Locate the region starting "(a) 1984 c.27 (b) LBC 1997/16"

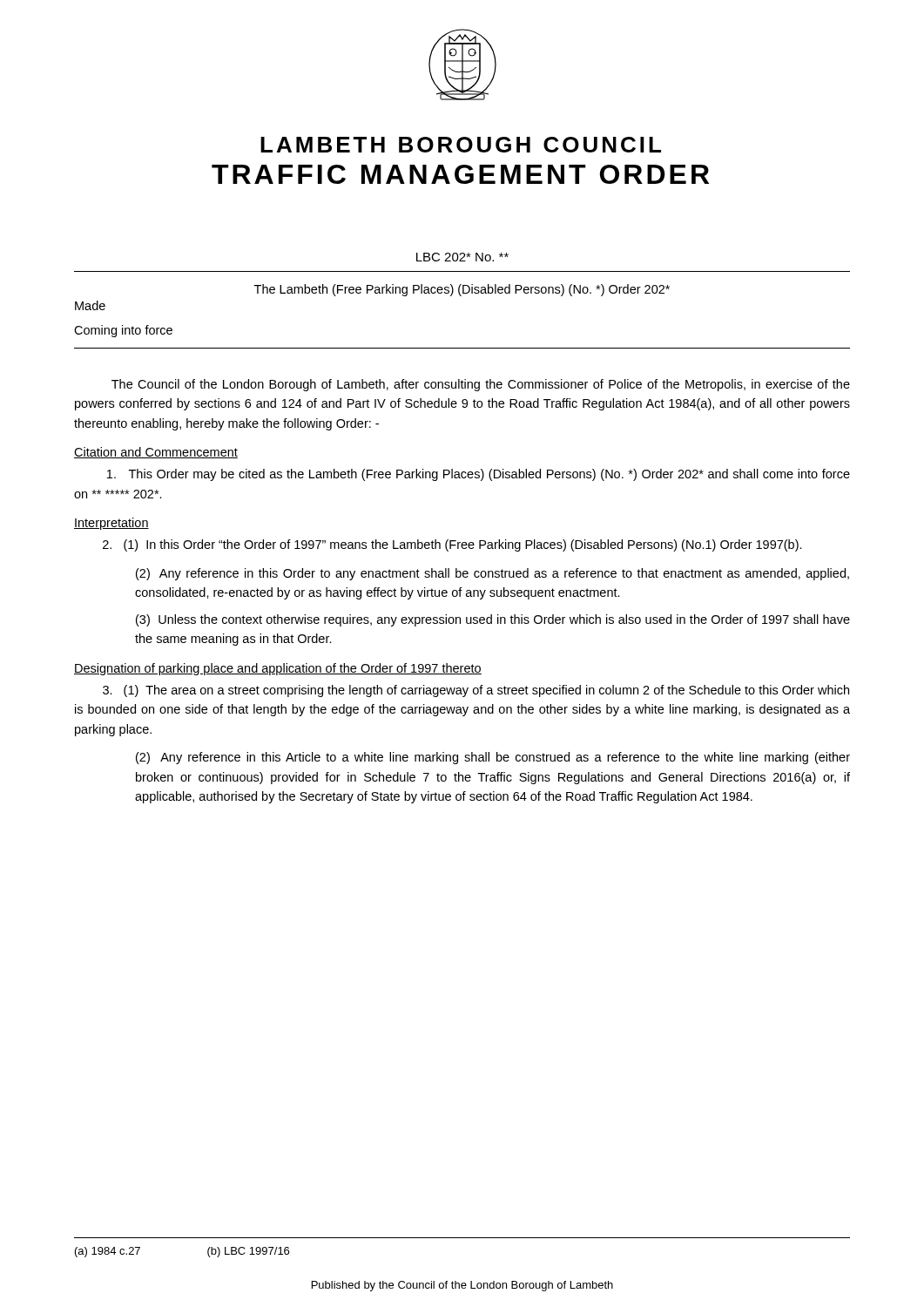(x=106, y=1252)
